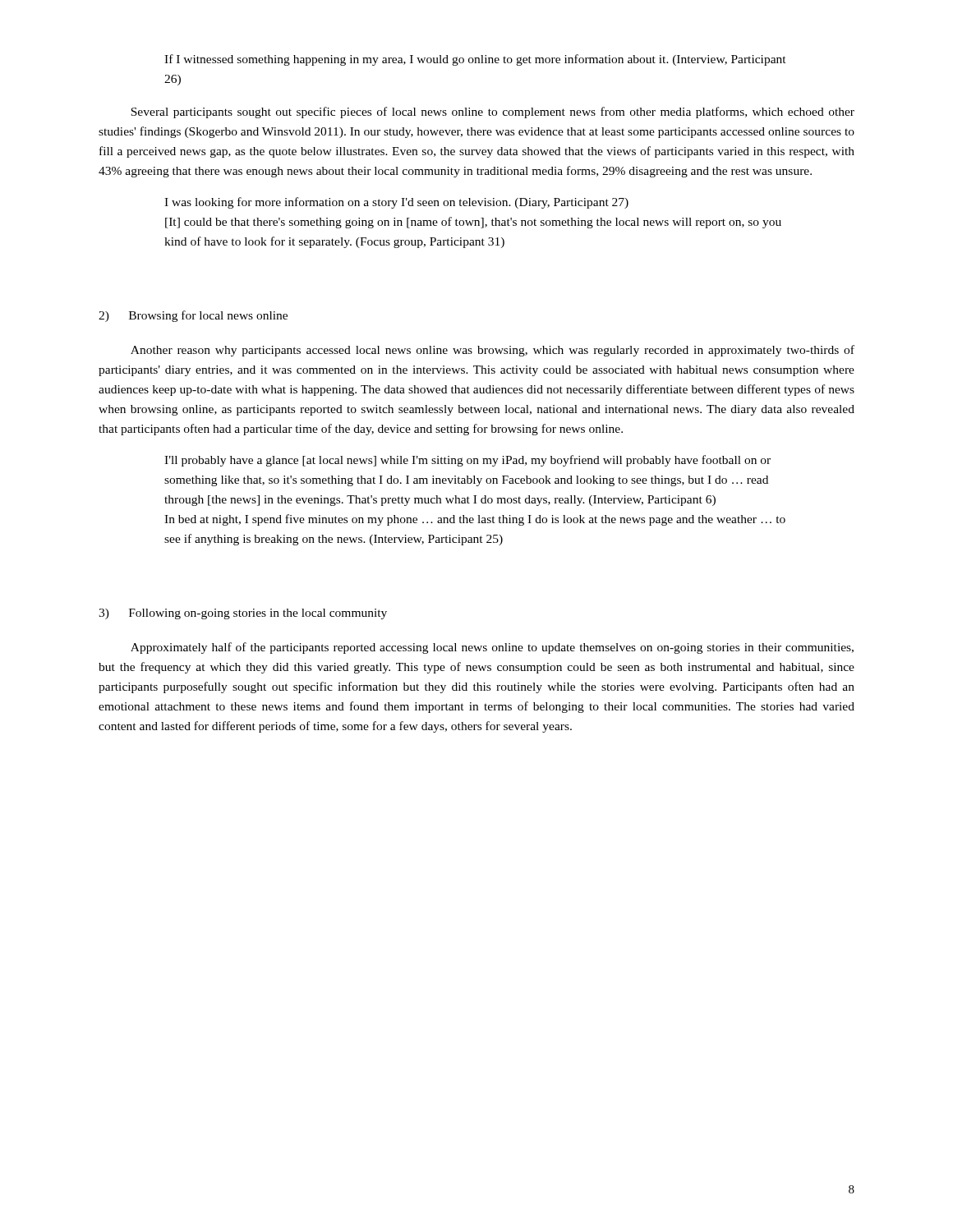
Task: Select the block starting "I'll probably have a"
Action: coord(475,499)
